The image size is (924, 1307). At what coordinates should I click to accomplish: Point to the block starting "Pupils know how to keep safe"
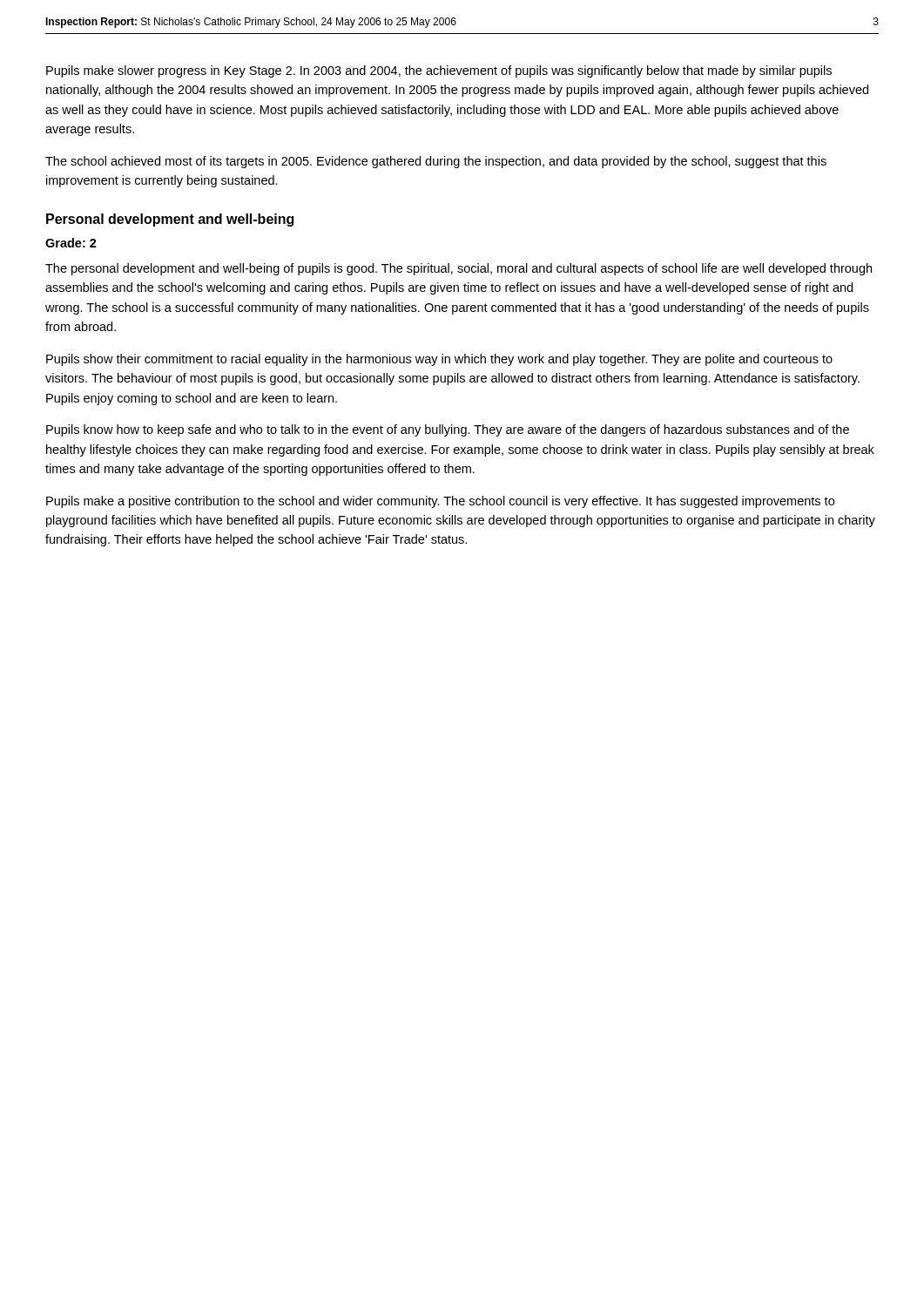[460, 449]
